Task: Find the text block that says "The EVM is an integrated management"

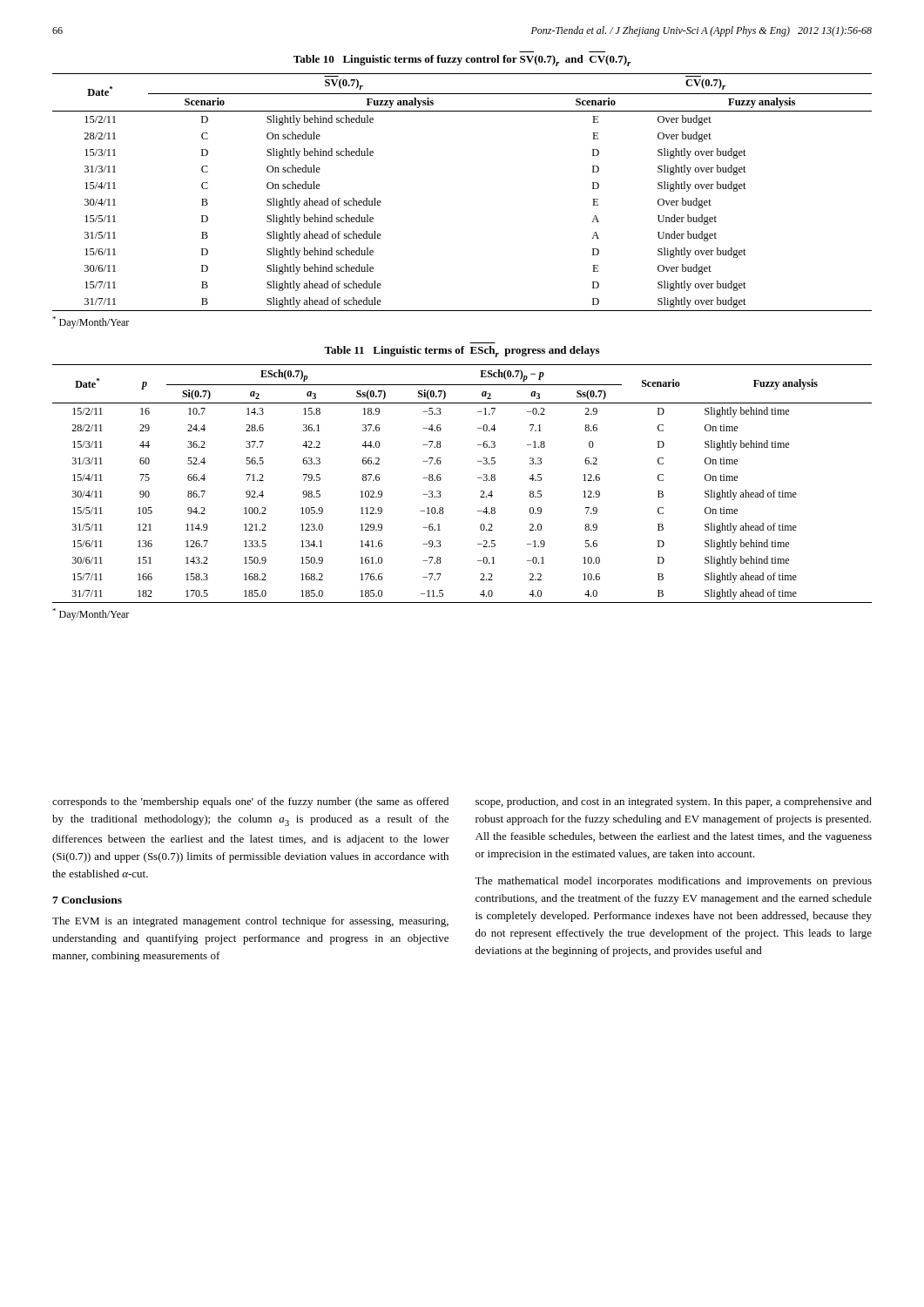Action: [x=251, y=938]
